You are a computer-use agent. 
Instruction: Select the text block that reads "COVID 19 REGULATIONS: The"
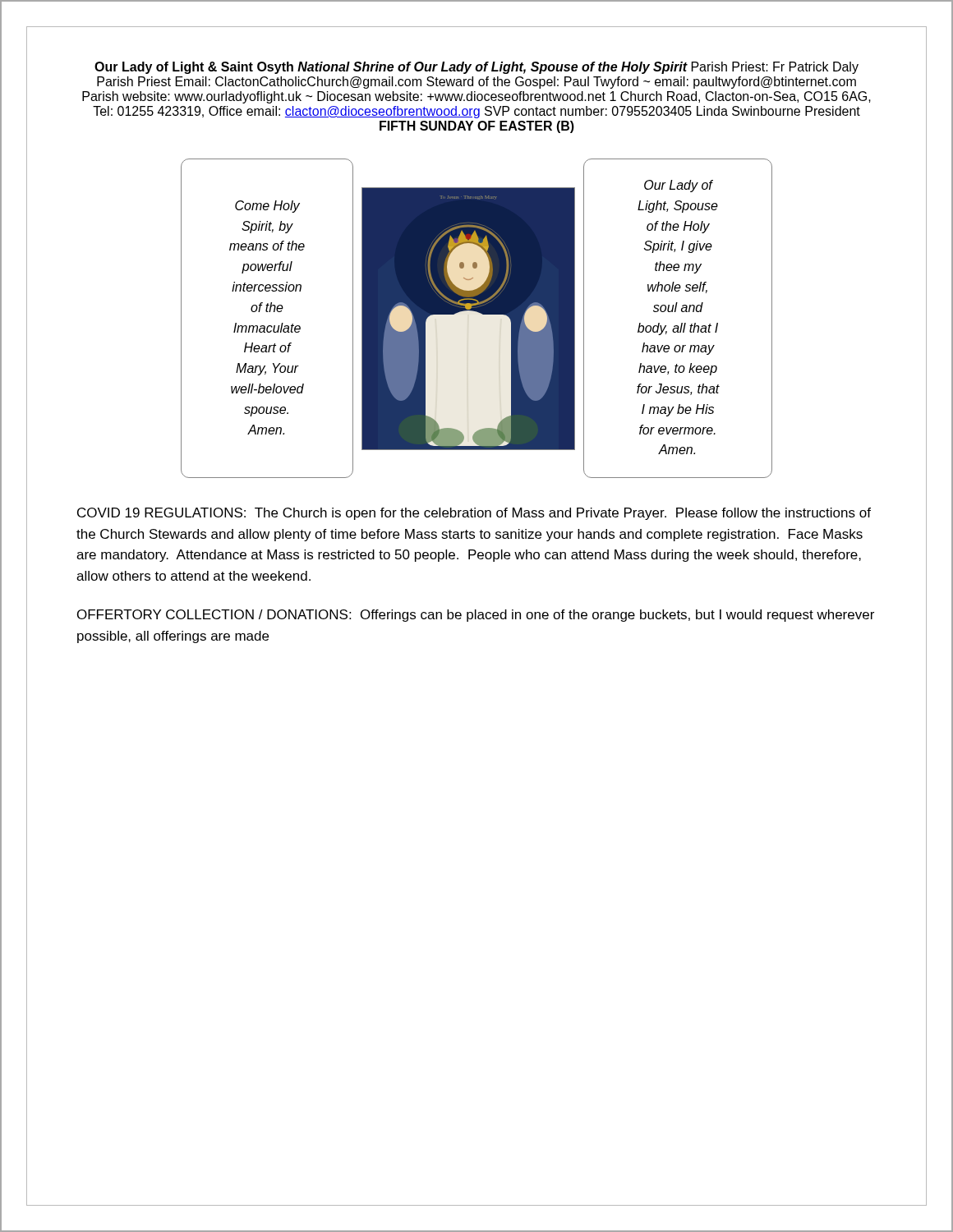click(x=474, y=544)
